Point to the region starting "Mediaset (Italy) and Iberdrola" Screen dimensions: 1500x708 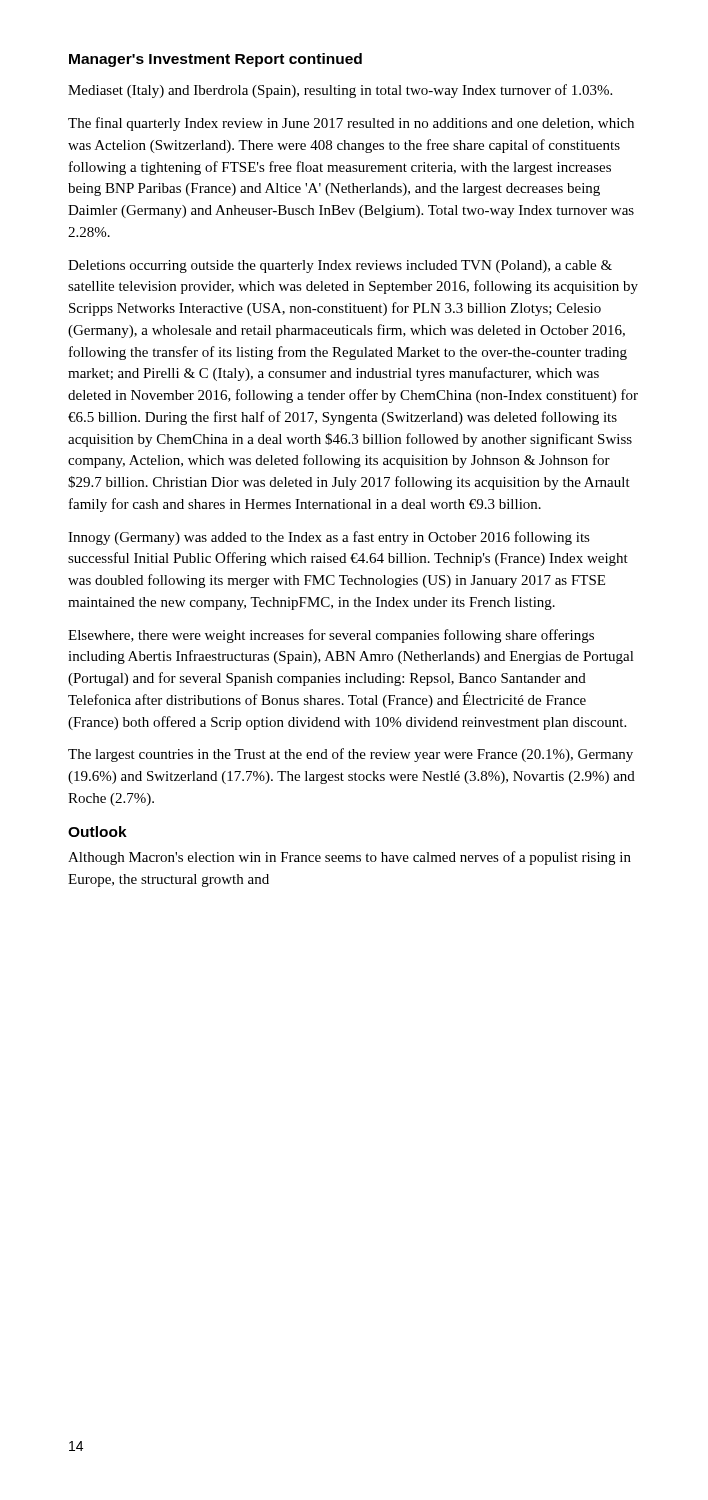point(341,90)
